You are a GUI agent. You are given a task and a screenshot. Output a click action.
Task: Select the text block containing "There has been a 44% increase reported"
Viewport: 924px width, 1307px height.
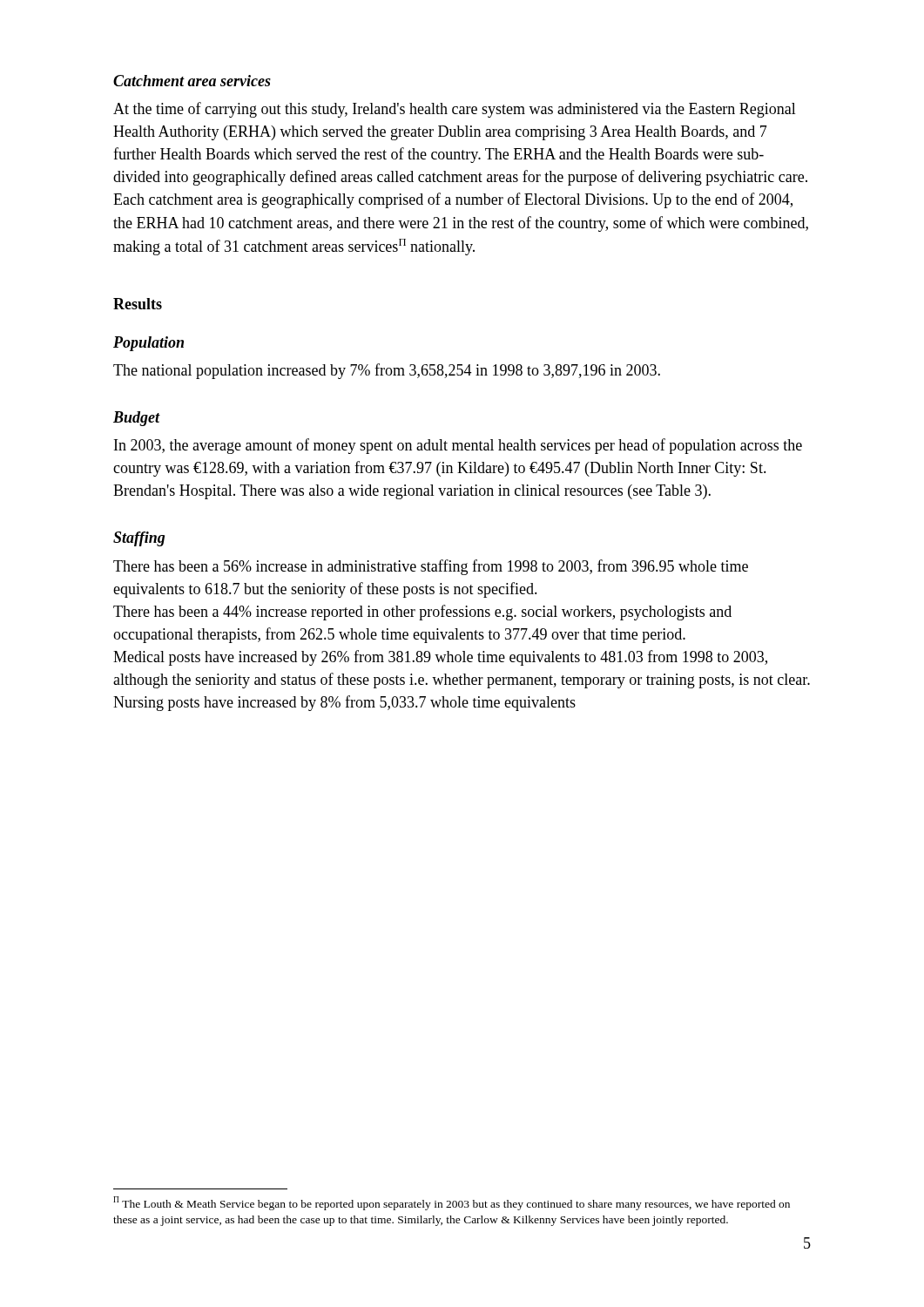coord(462,623)
